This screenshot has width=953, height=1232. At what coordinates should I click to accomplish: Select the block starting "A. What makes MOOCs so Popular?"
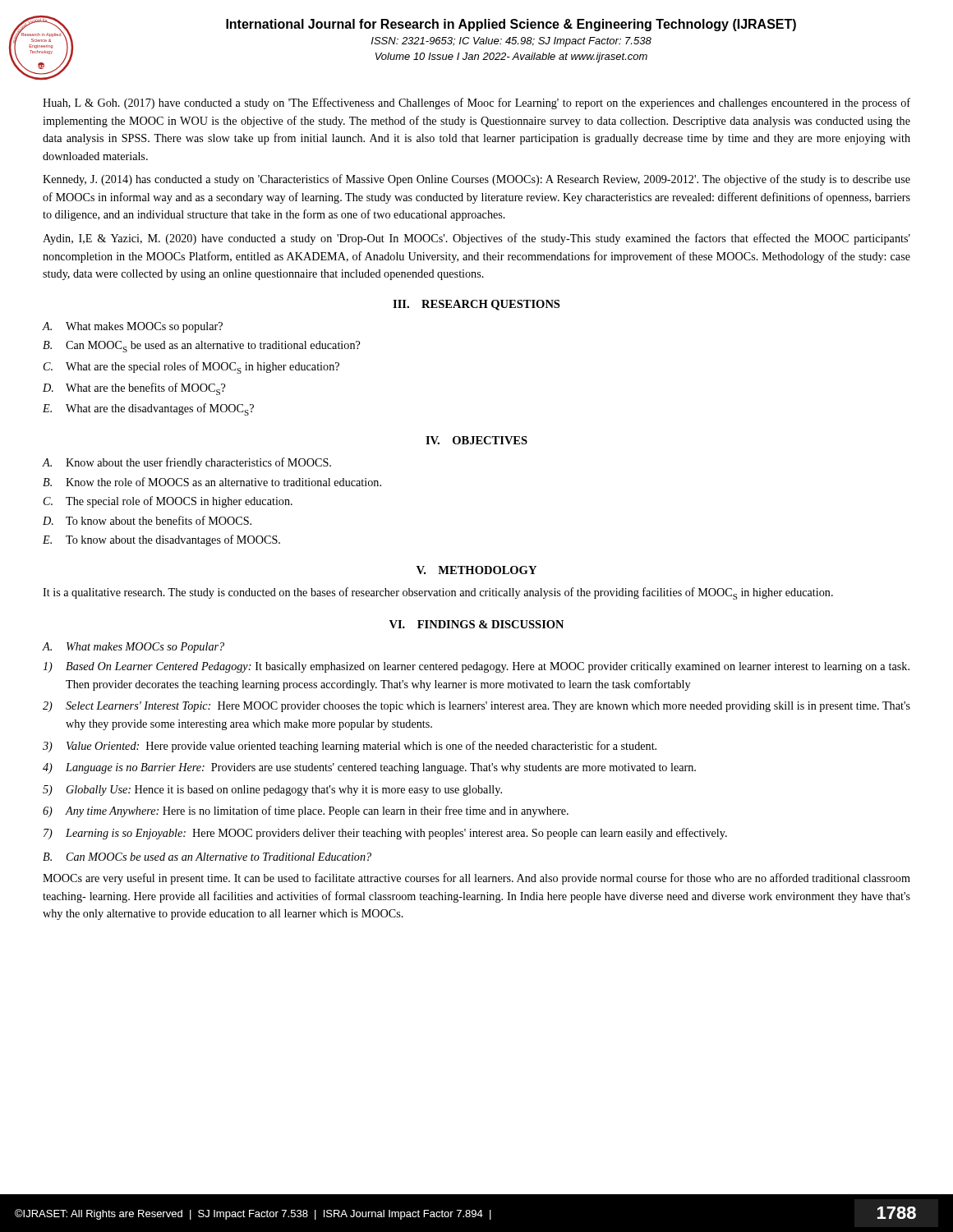(x=133, y=648)
